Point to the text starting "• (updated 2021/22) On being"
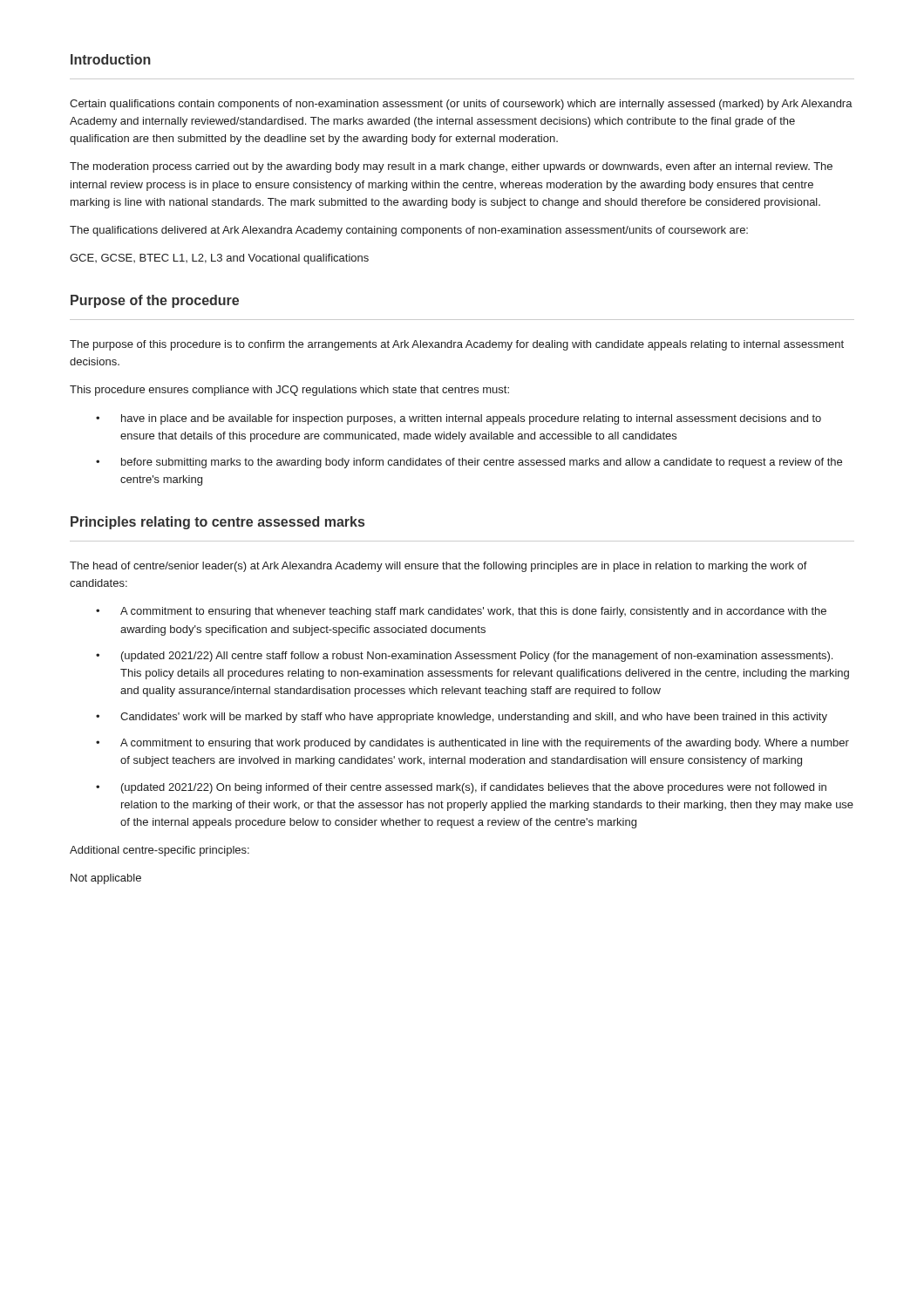 pos(475,805)
